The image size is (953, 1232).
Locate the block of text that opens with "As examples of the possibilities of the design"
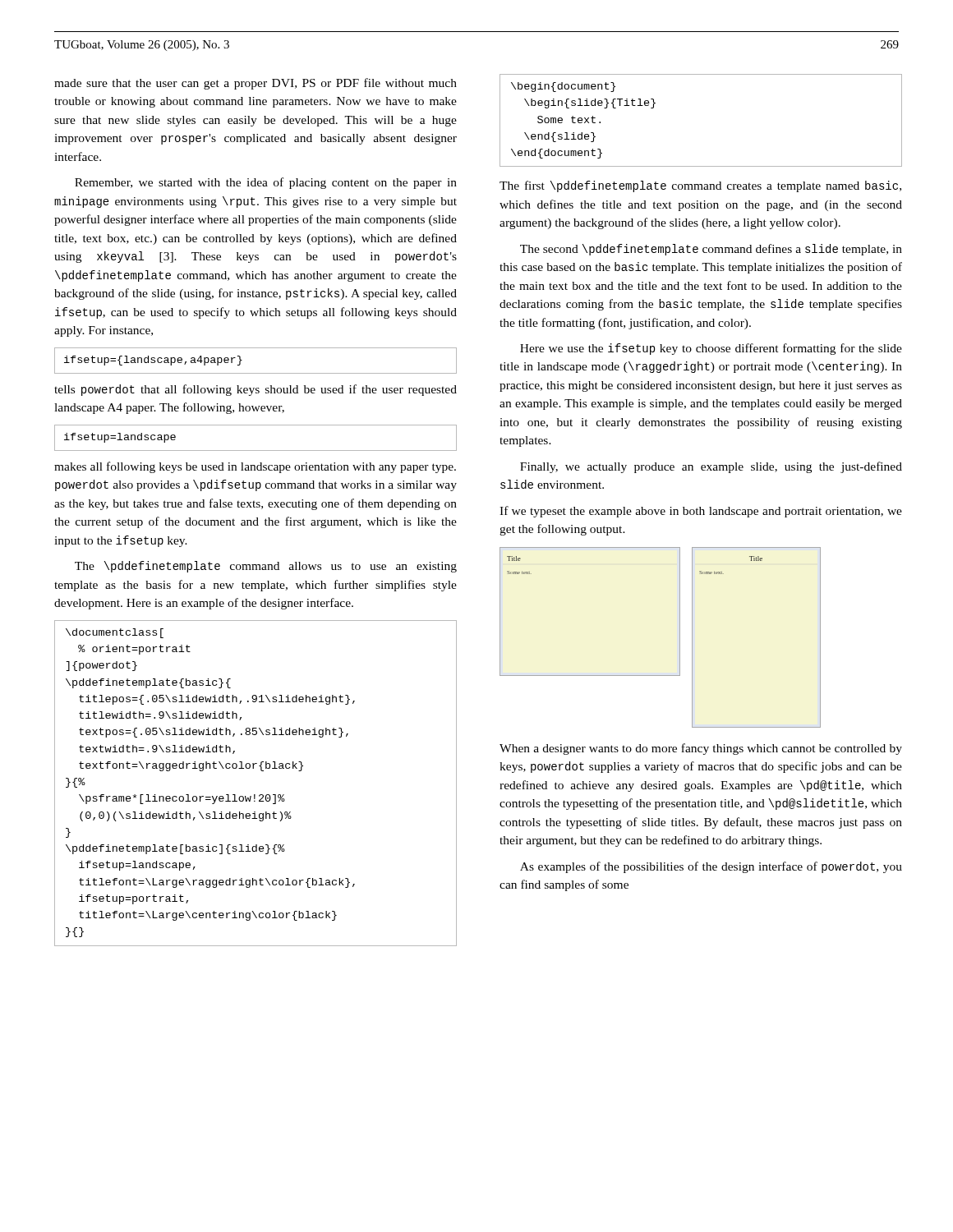coord(701,876)
